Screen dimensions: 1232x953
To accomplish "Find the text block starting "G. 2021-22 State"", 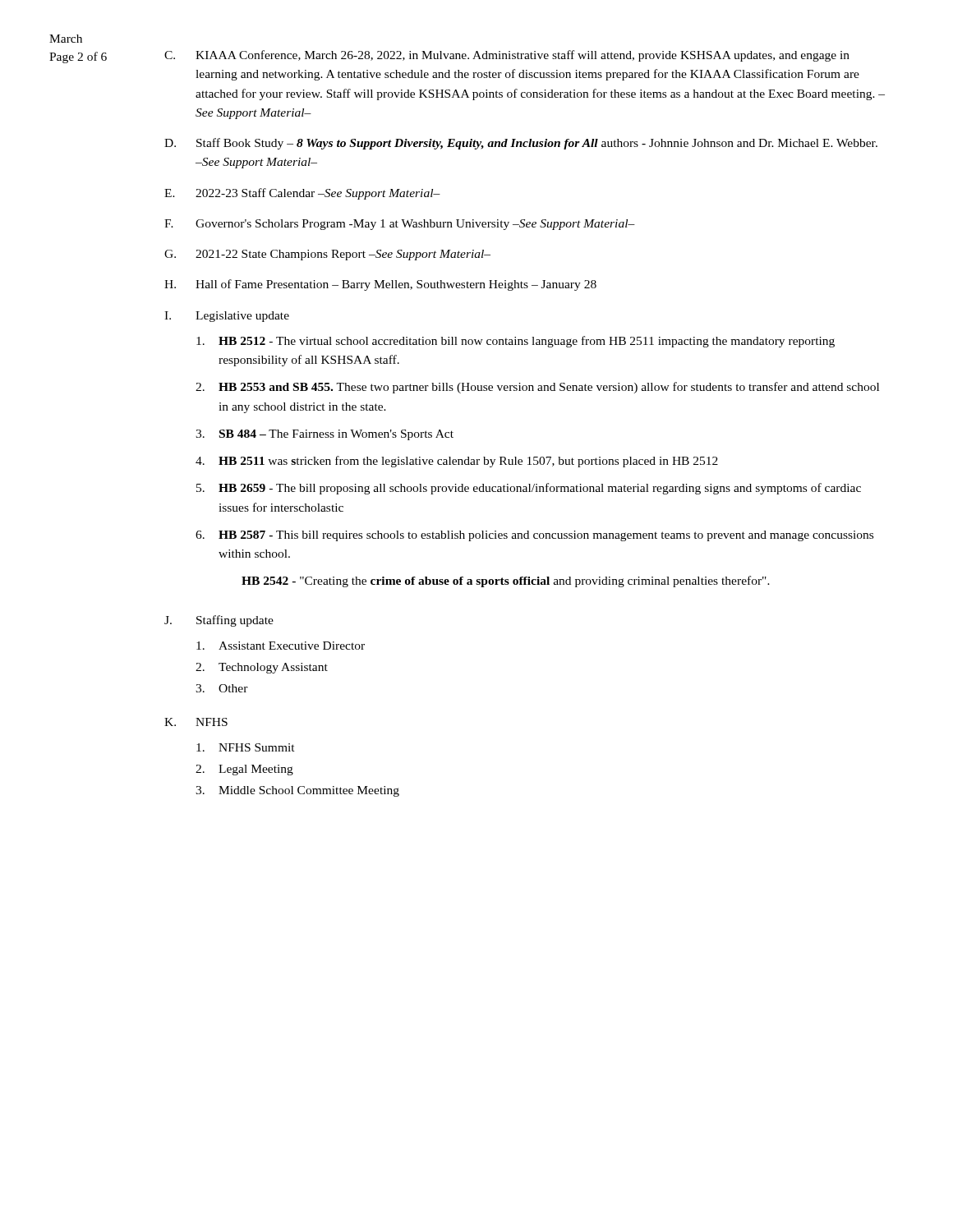I will [327, 253].
